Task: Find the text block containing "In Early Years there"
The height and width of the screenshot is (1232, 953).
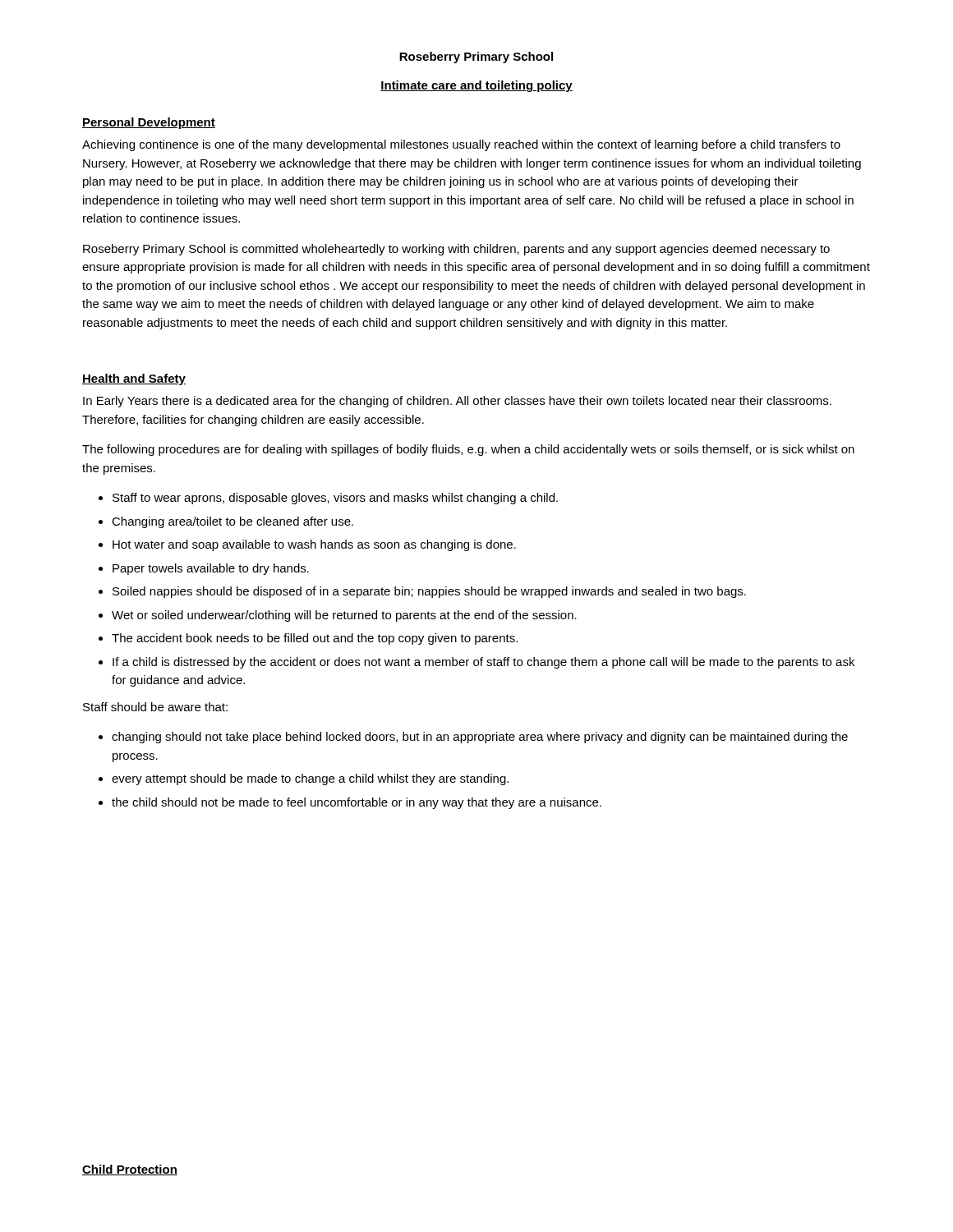Action: tap(476, 410)
